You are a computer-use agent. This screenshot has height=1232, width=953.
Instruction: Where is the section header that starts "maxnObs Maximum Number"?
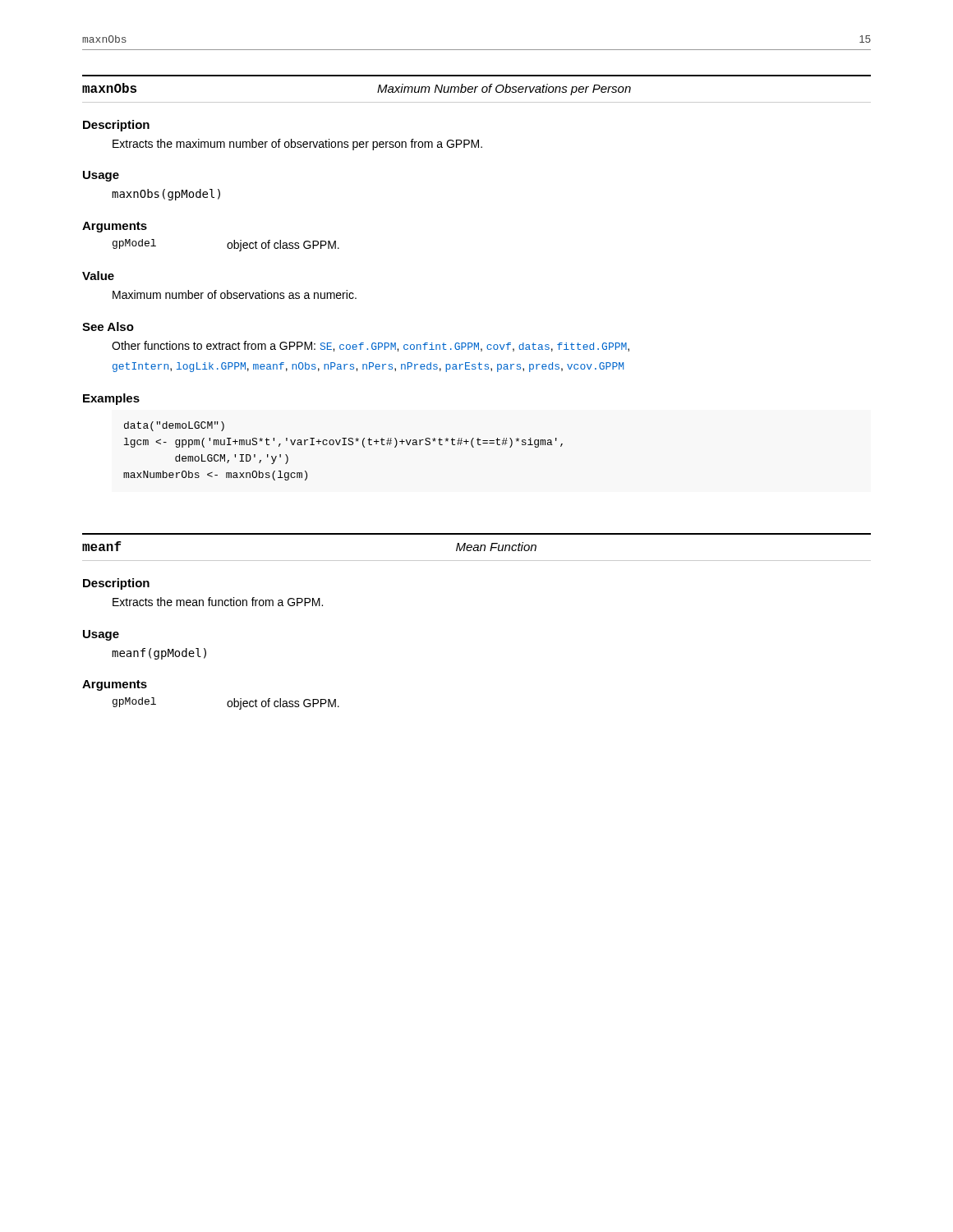(476, 89)
